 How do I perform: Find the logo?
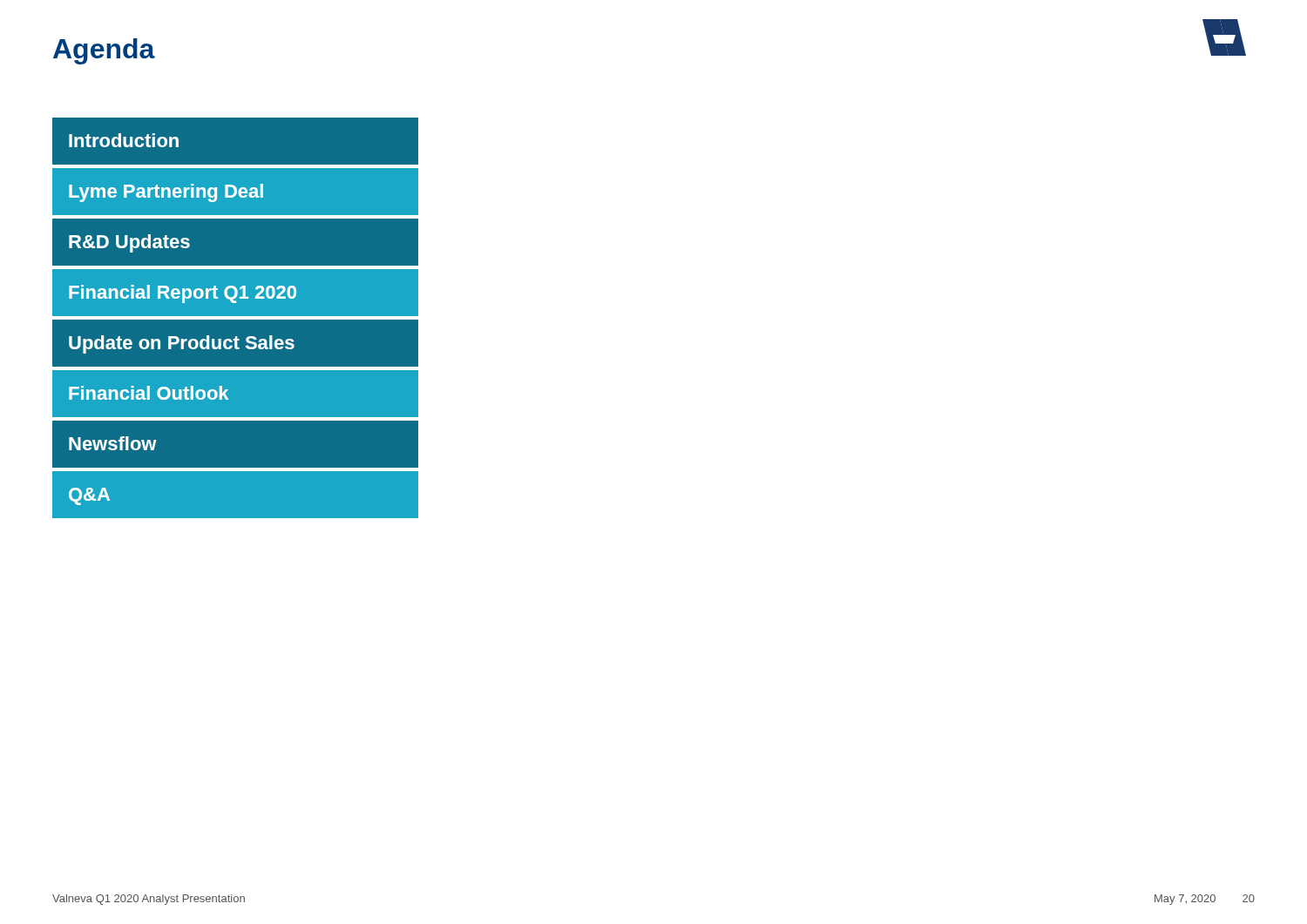[x=1229, y=41]
